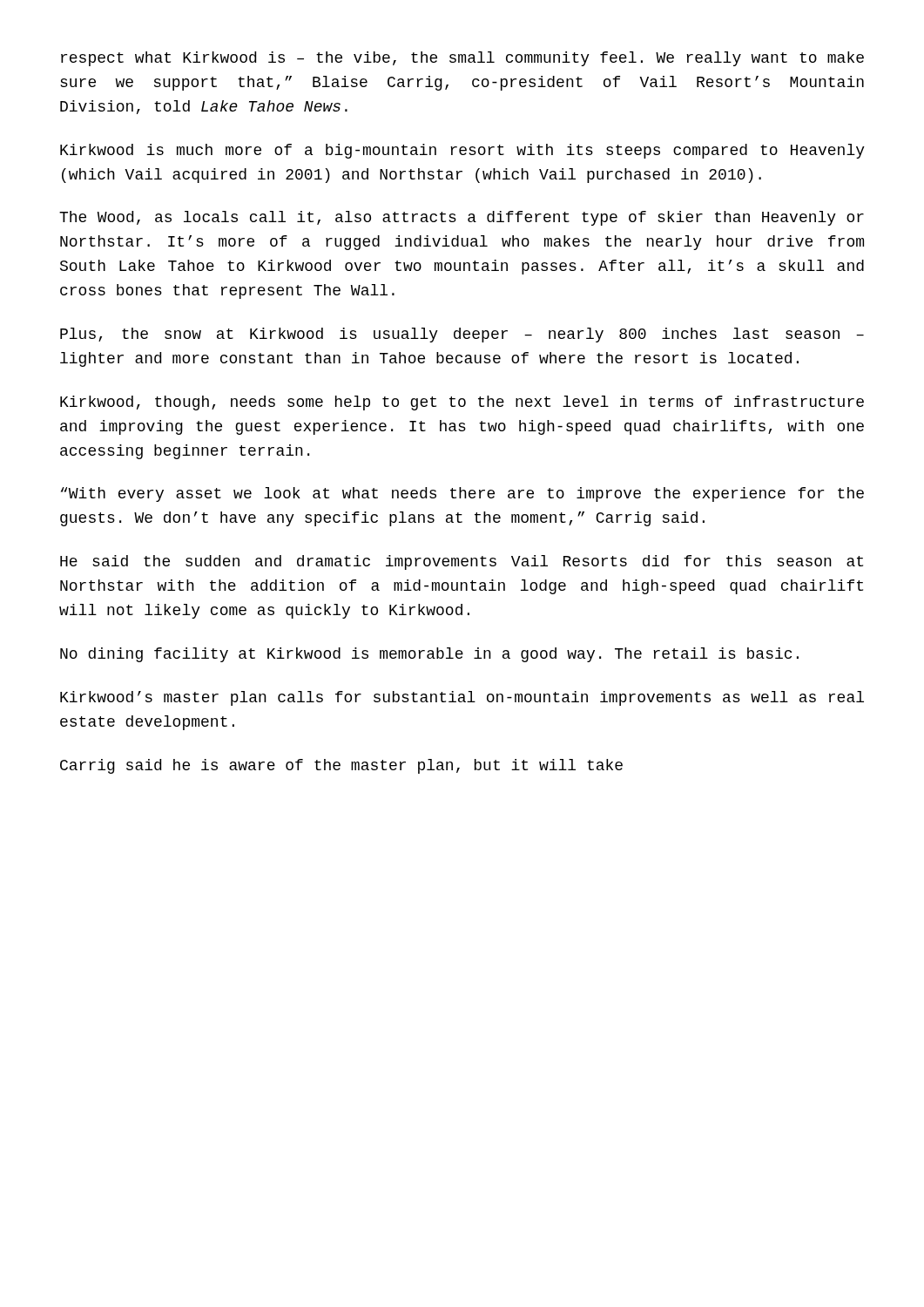Find the text starting "Kirkwood’s master plan"
Screen dimensions: 1307x924
pyautogui.click(x=462, y=710)
